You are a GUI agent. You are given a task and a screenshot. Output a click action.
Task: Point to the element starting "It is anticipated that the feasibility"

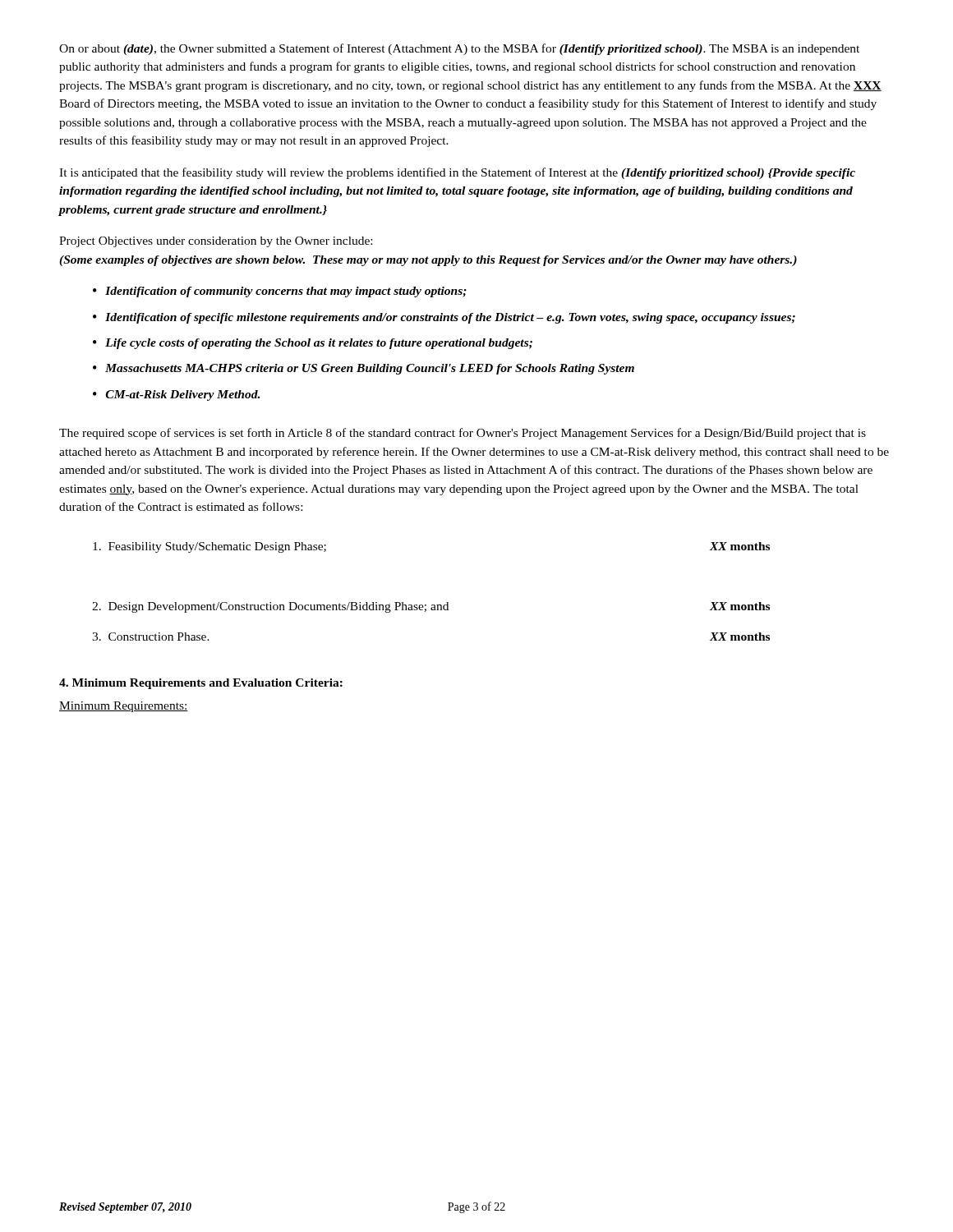pos(457,190)
